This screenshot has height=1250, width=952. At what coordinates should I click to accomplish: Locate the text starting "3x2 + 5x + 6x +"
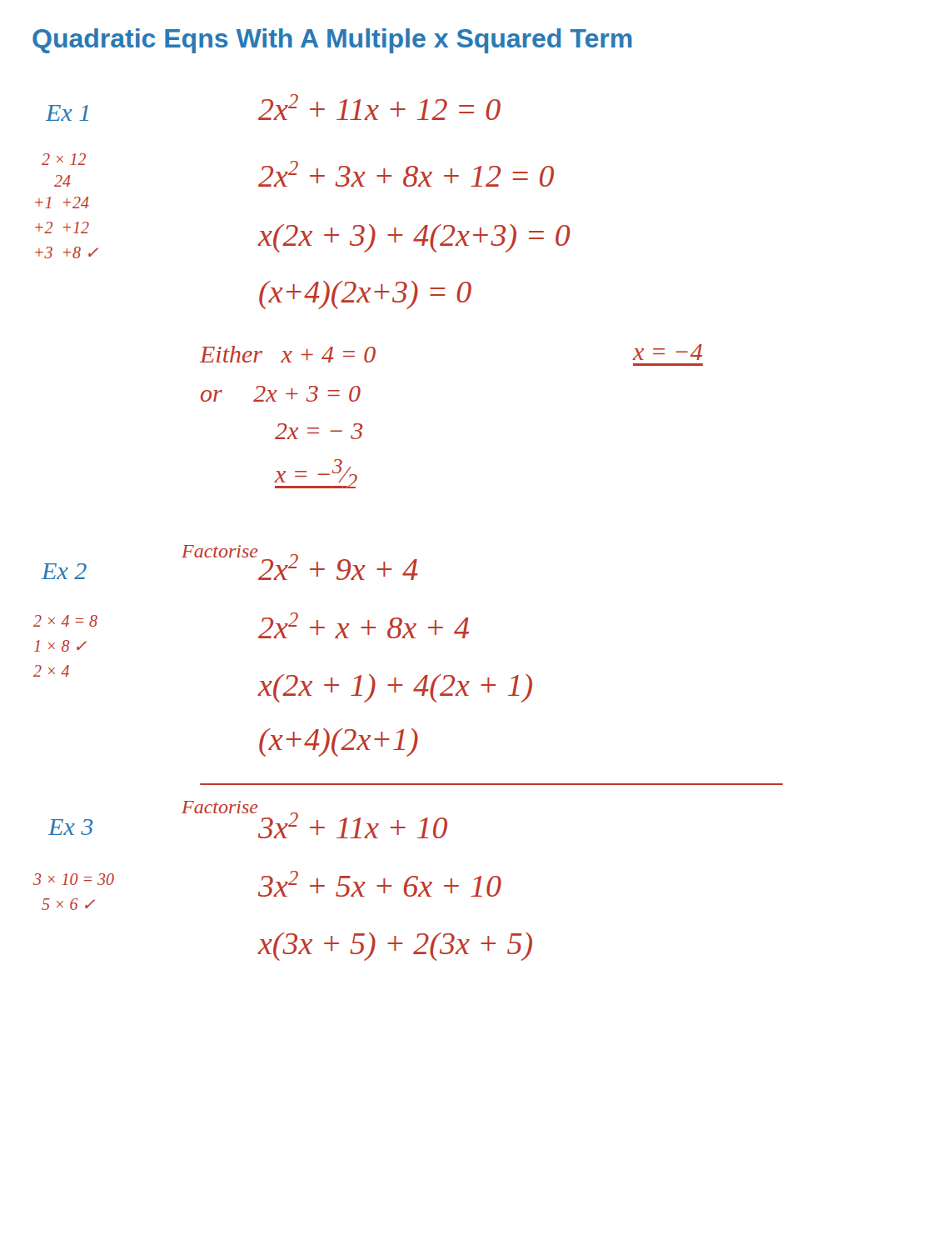[380, 885]
